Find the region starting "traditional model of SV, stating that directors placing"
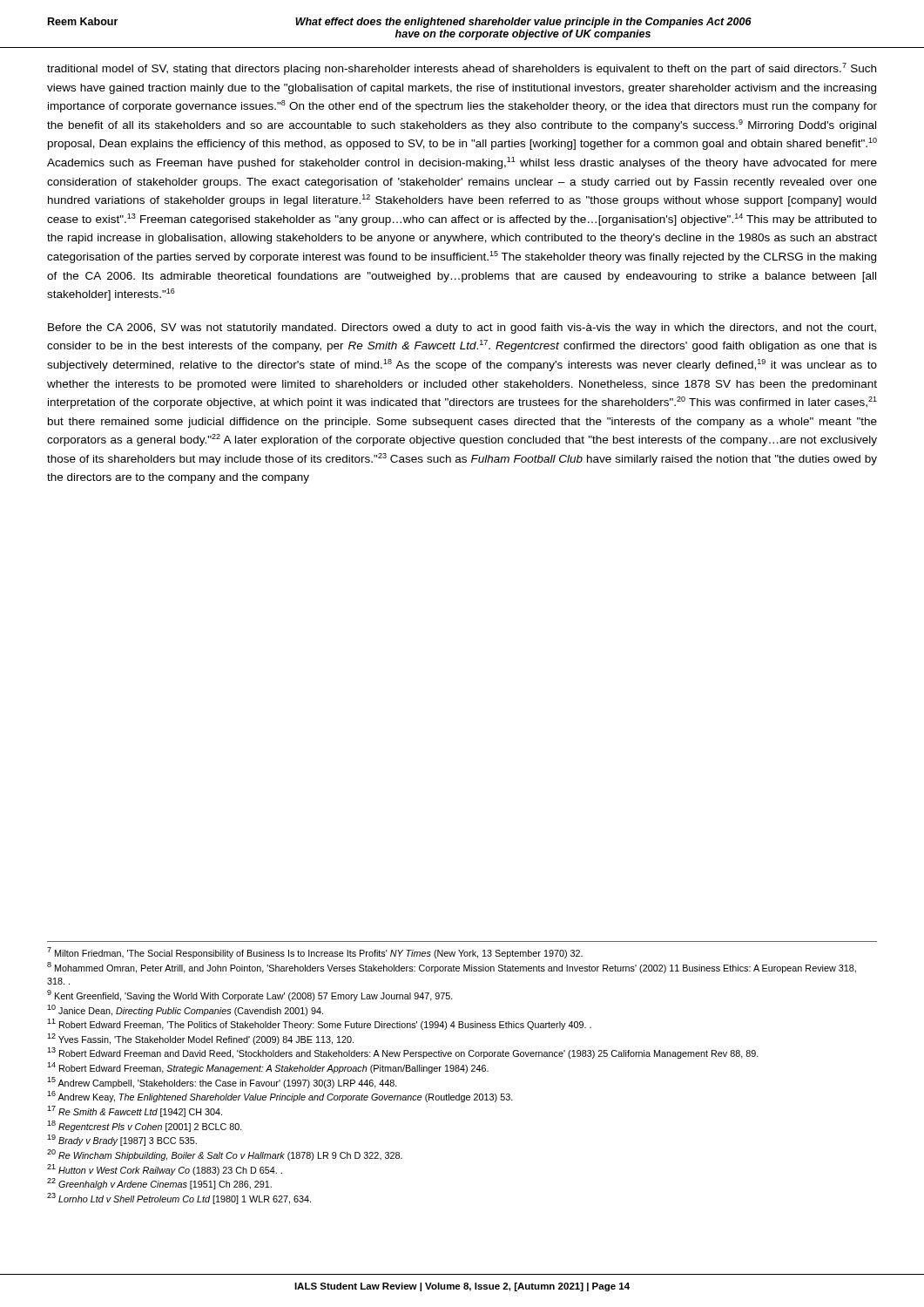This screenshot has width=924, height=1307. click(462, 273)
